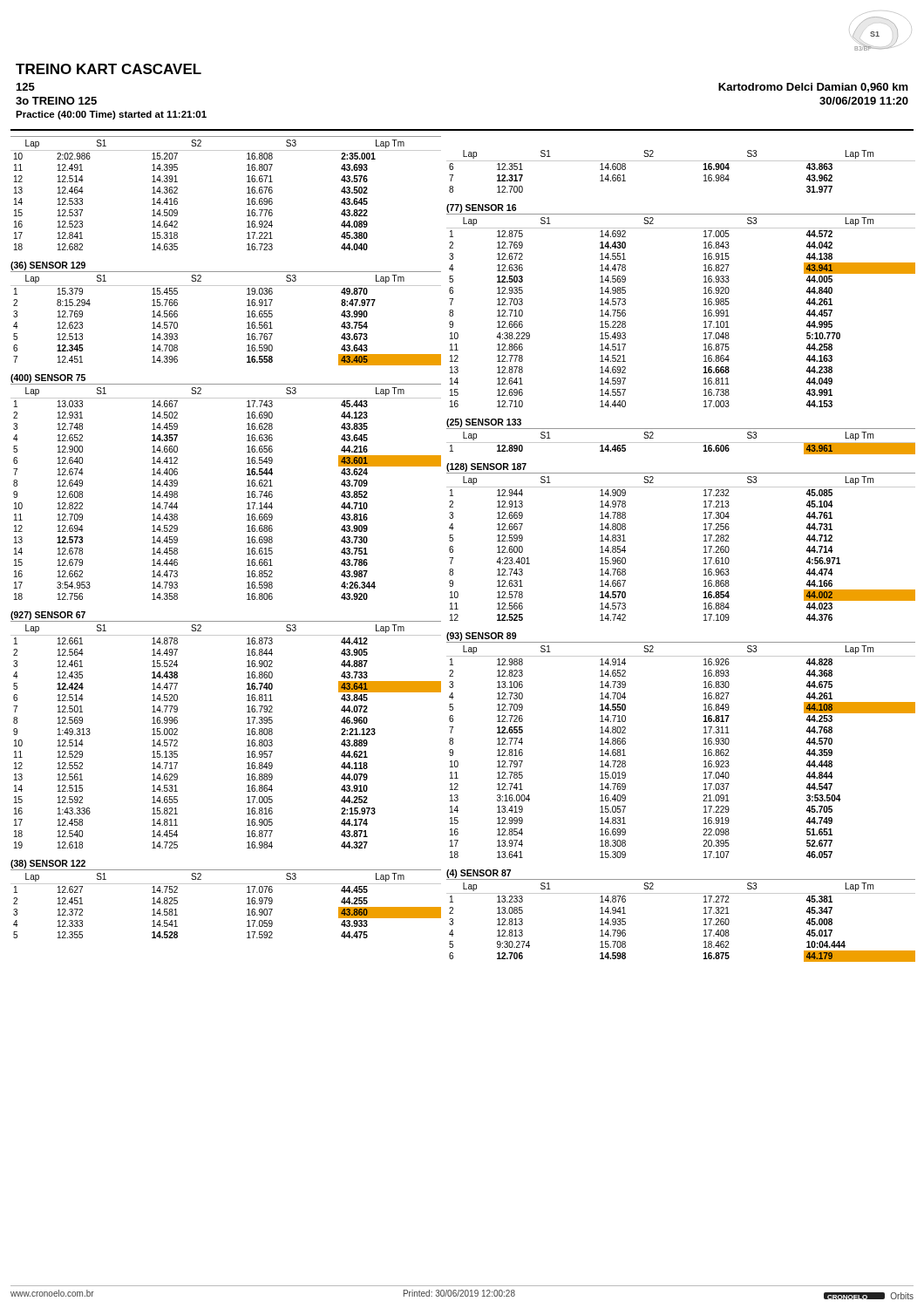
Task: Select the text containing "30/06/2019 11:20"
Action: pos(864,101)
